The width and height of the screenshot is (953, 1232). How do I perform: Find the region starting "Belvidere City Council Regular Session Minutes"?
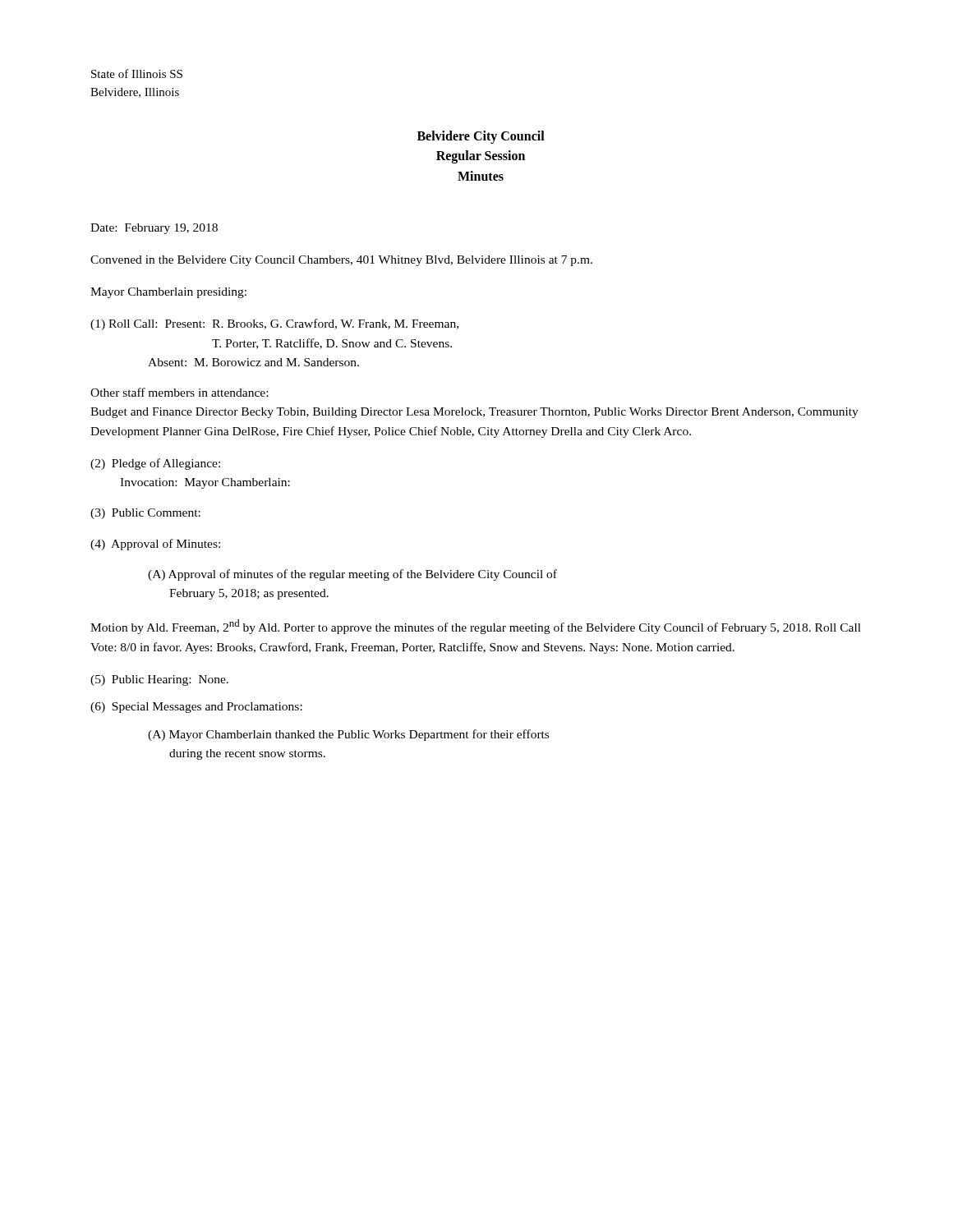point(481,156)
